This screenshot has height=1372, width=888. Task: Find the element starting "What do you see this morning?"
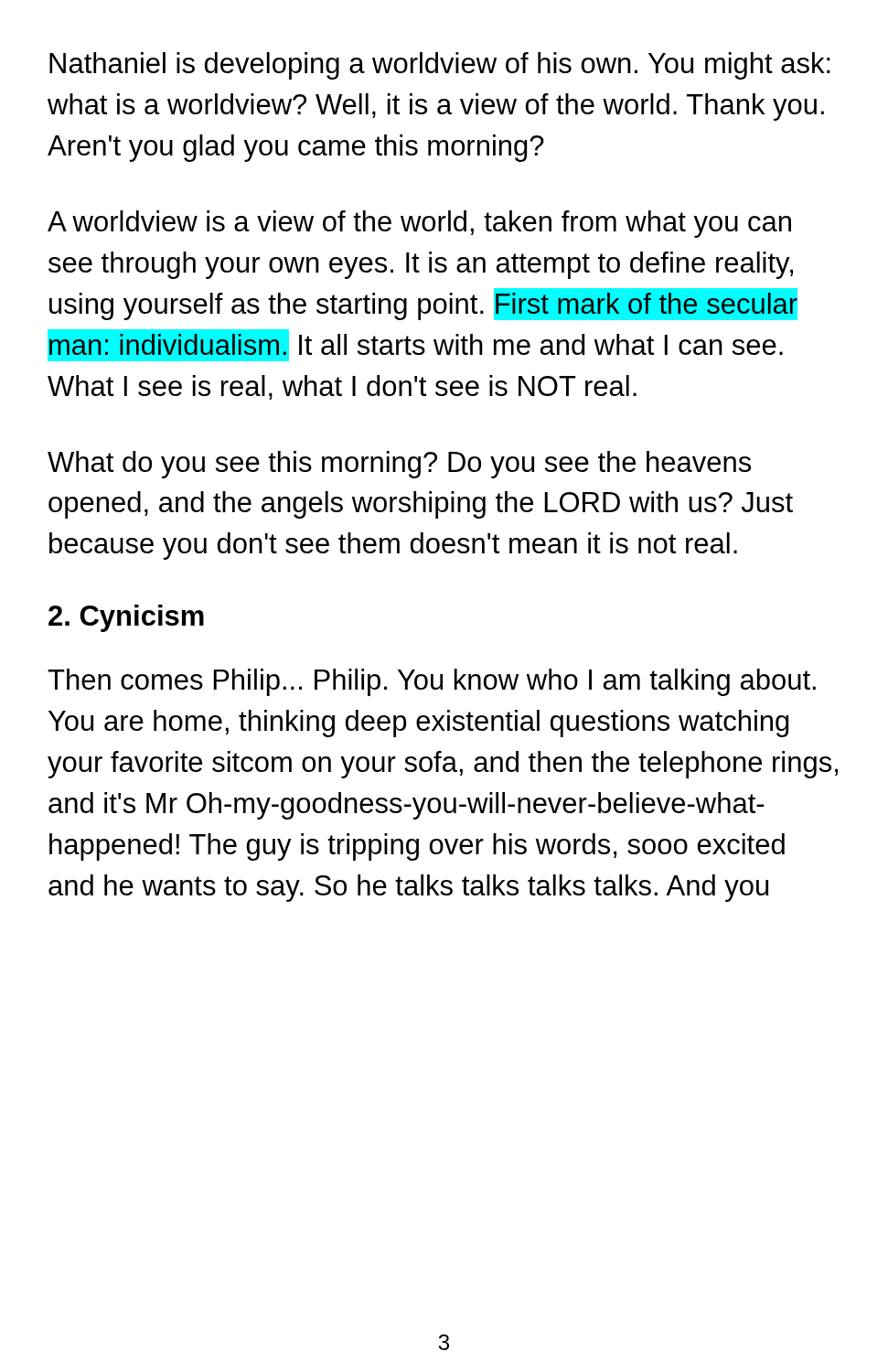click(x=420, y=503)
